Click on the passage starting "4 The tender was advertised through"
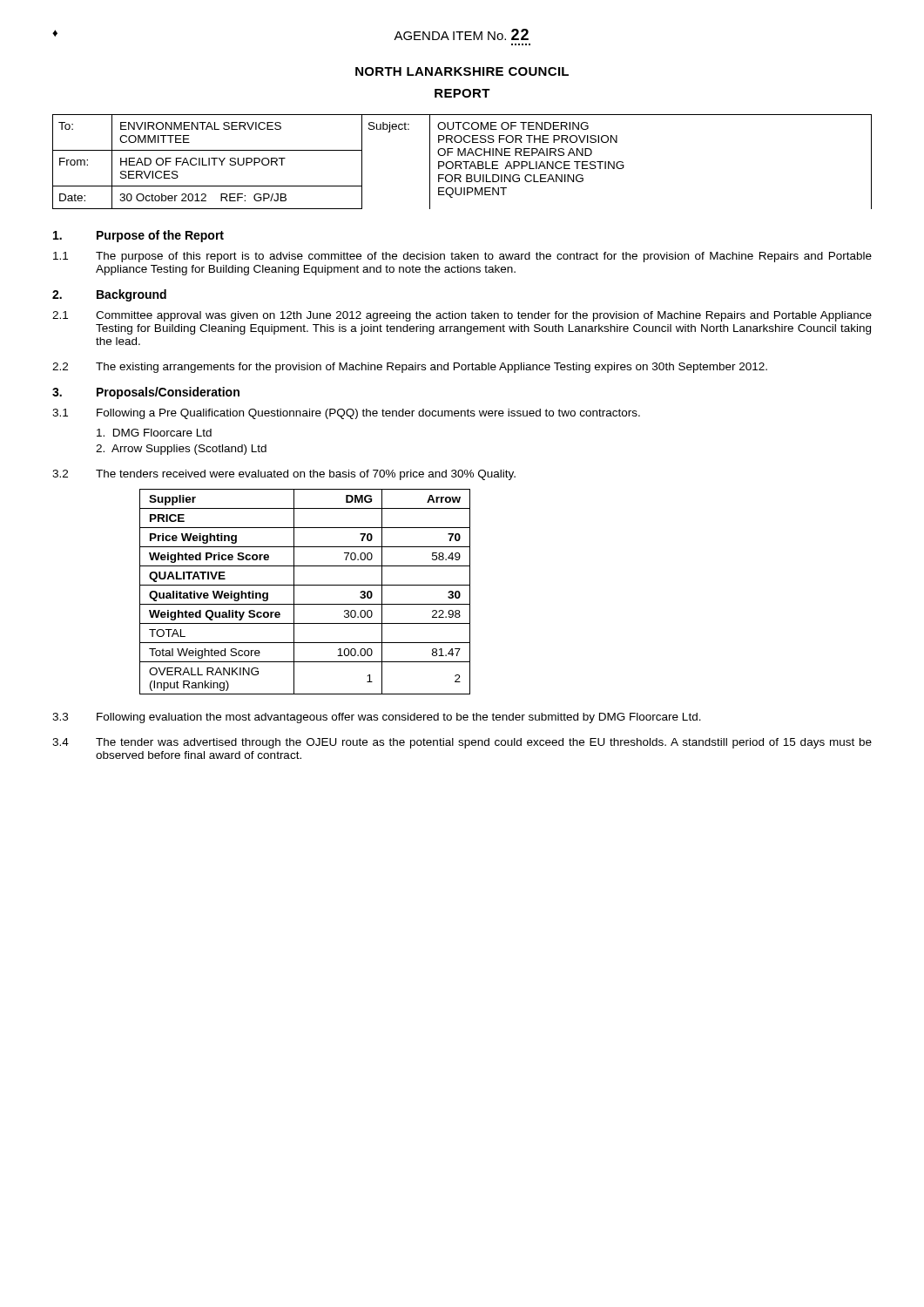This screenshot has width=924, height=1307. coord(462,749)
